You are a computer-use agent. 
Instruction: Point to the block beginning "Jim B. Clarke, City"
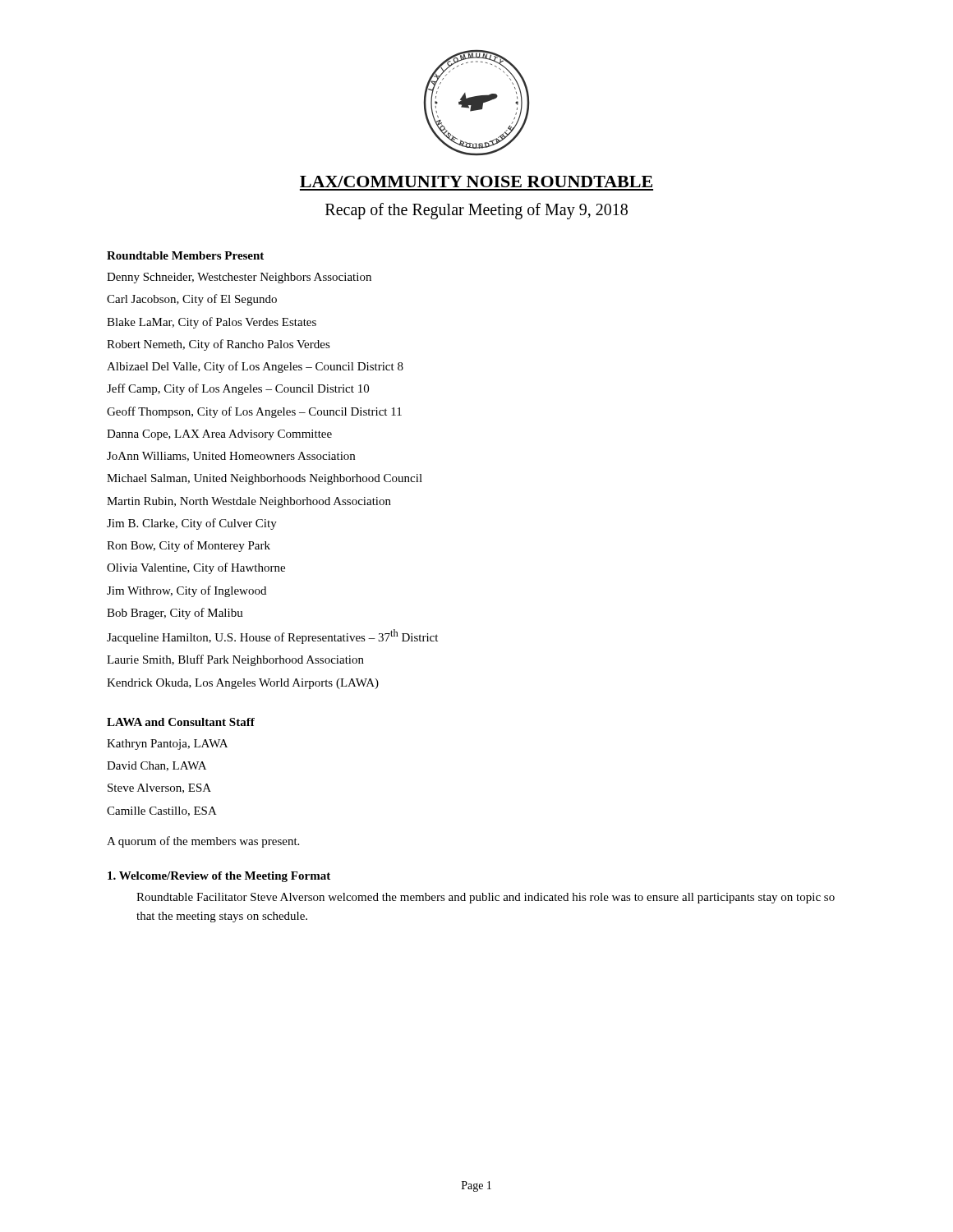click(192, 523)
